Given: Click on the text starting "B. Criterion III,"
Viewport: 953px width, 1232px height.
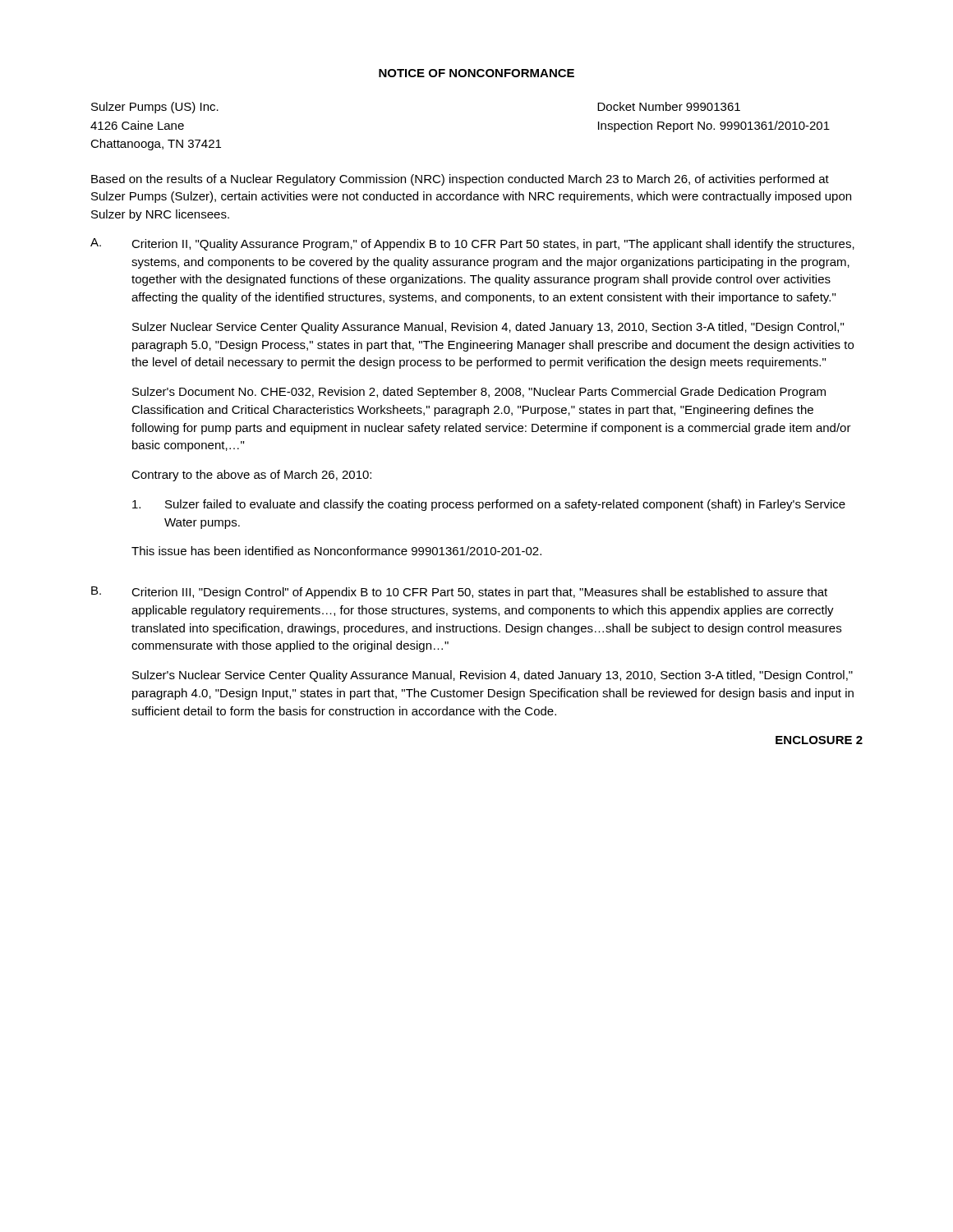Looking at the screenshot, I should coord(476,666).
